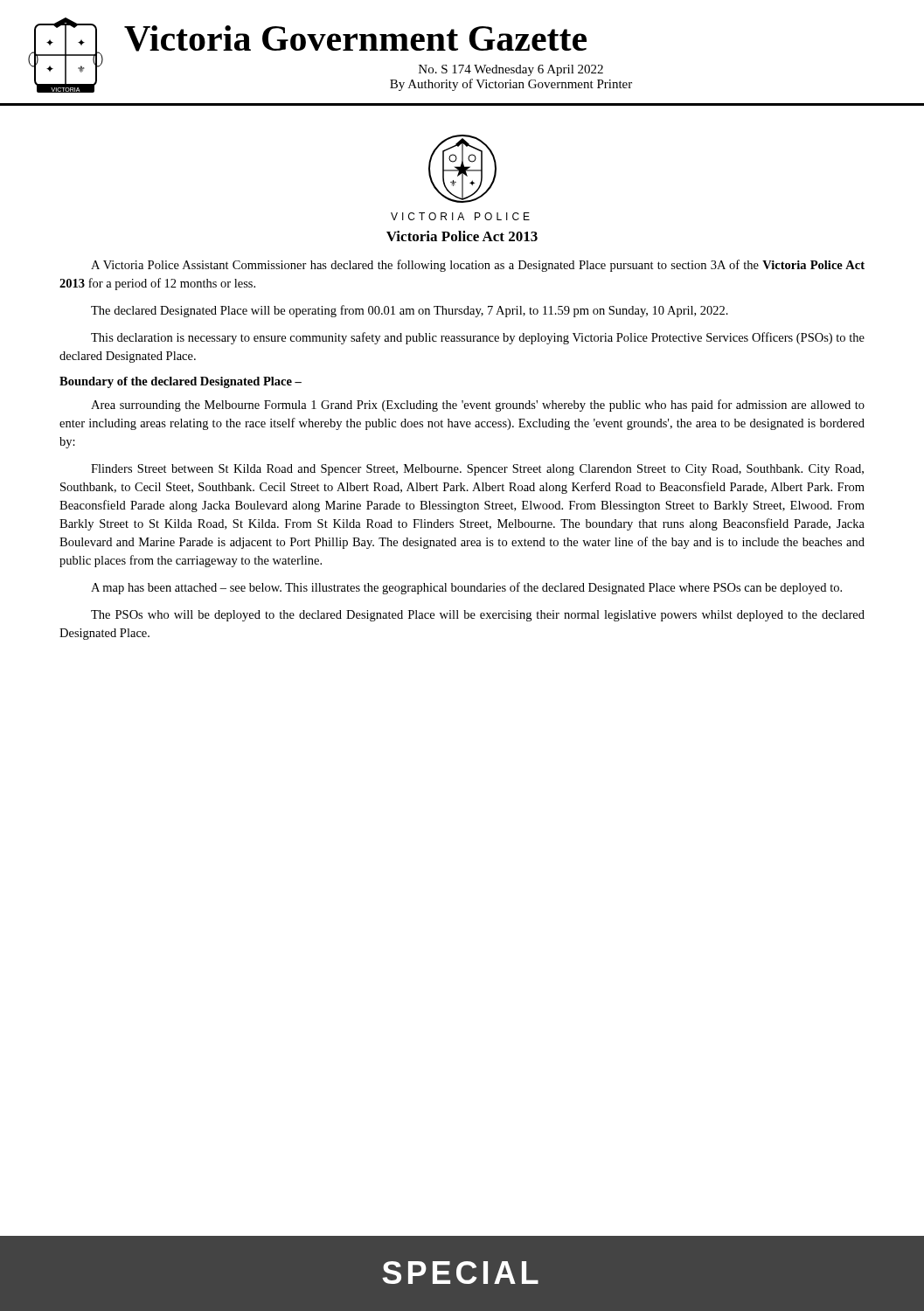
Task: Click on the block starting "Victoria Police Act 2013"
Action: pyautogui.click(x=462, y=236)
